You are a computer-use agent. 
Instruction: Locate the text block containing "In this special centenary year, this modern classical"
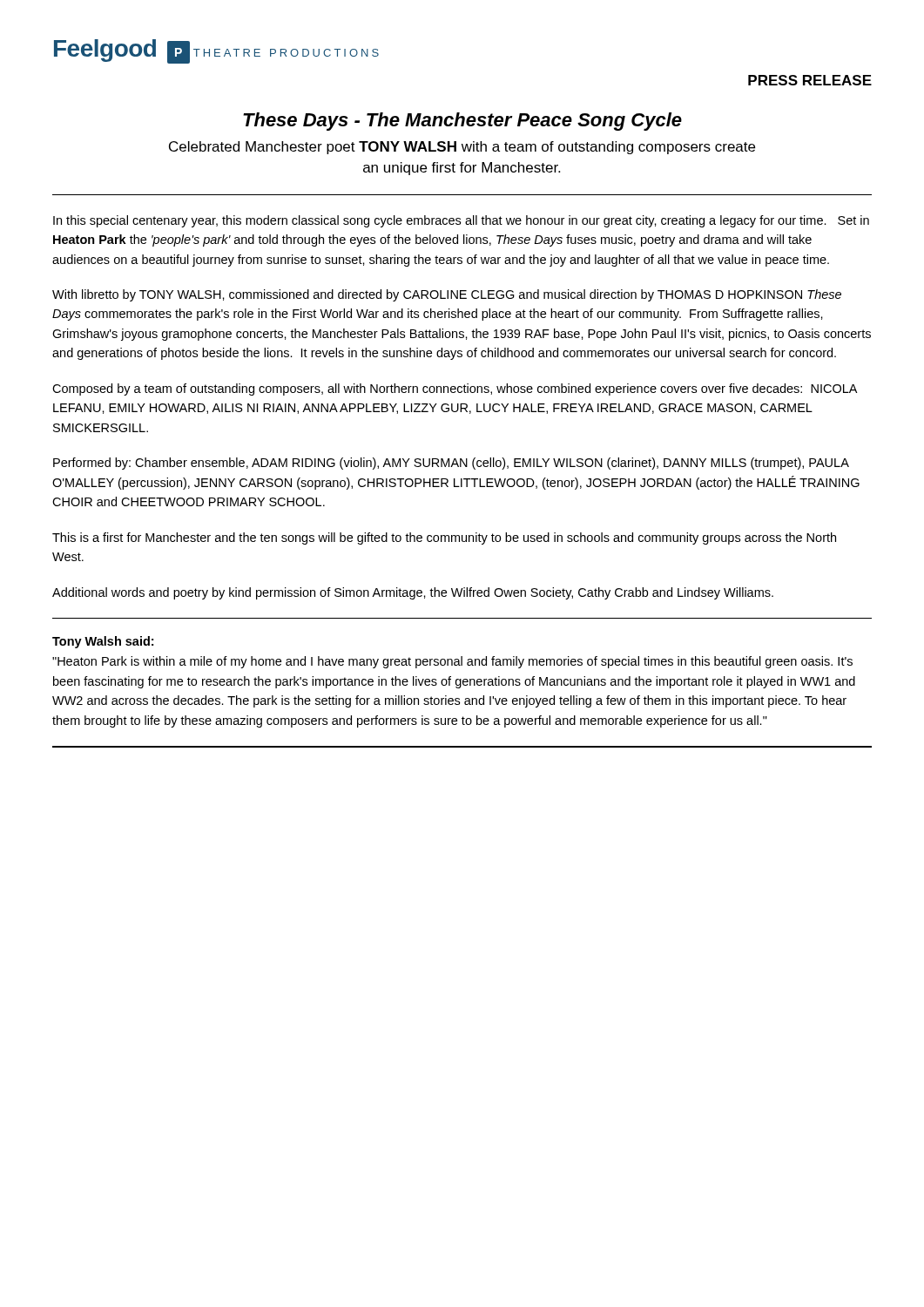tap(461, 240)
